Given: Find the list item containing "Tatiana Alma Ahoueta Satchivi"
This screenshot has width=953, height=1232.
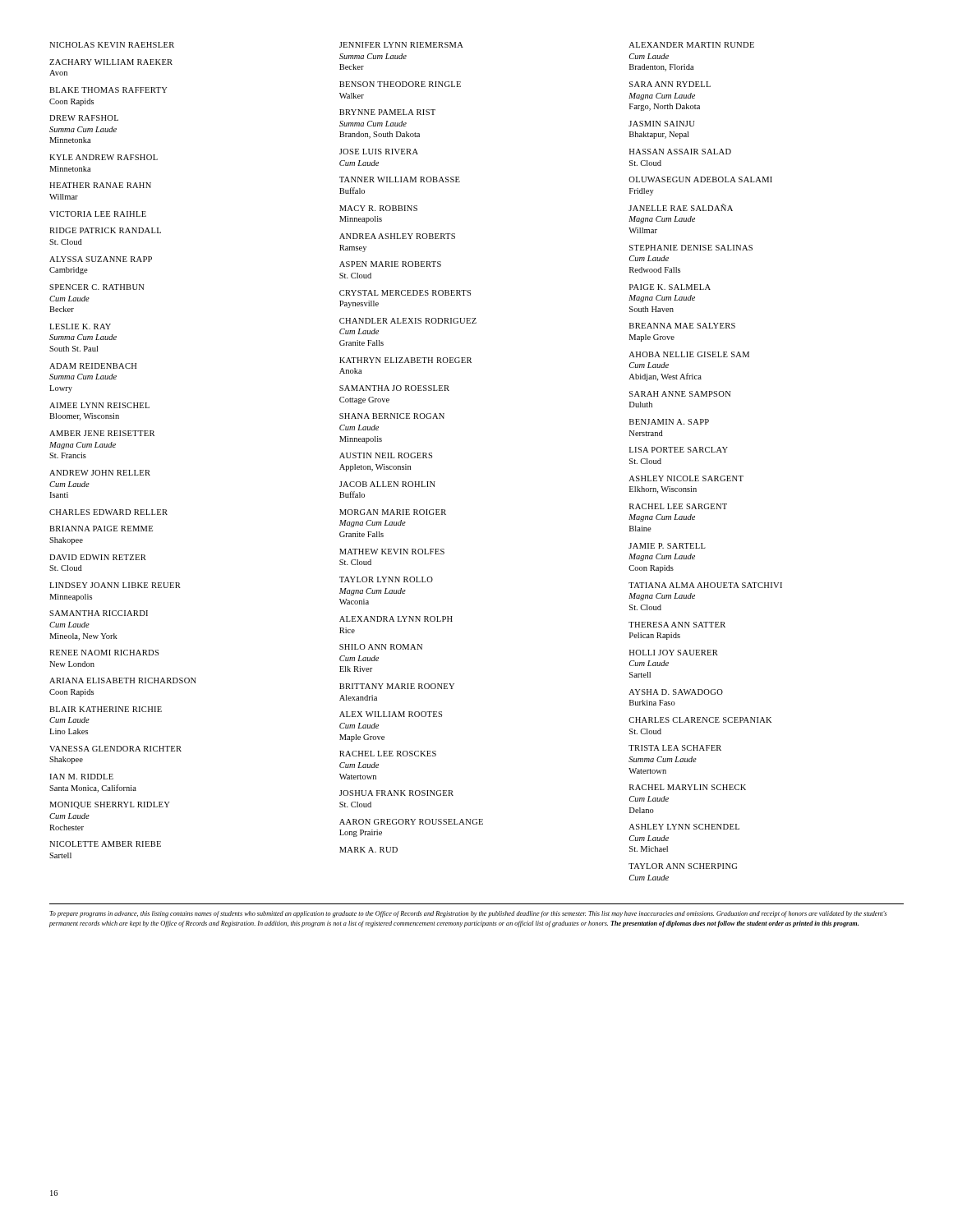Looking at the screenshot, I should click(766, 596).
